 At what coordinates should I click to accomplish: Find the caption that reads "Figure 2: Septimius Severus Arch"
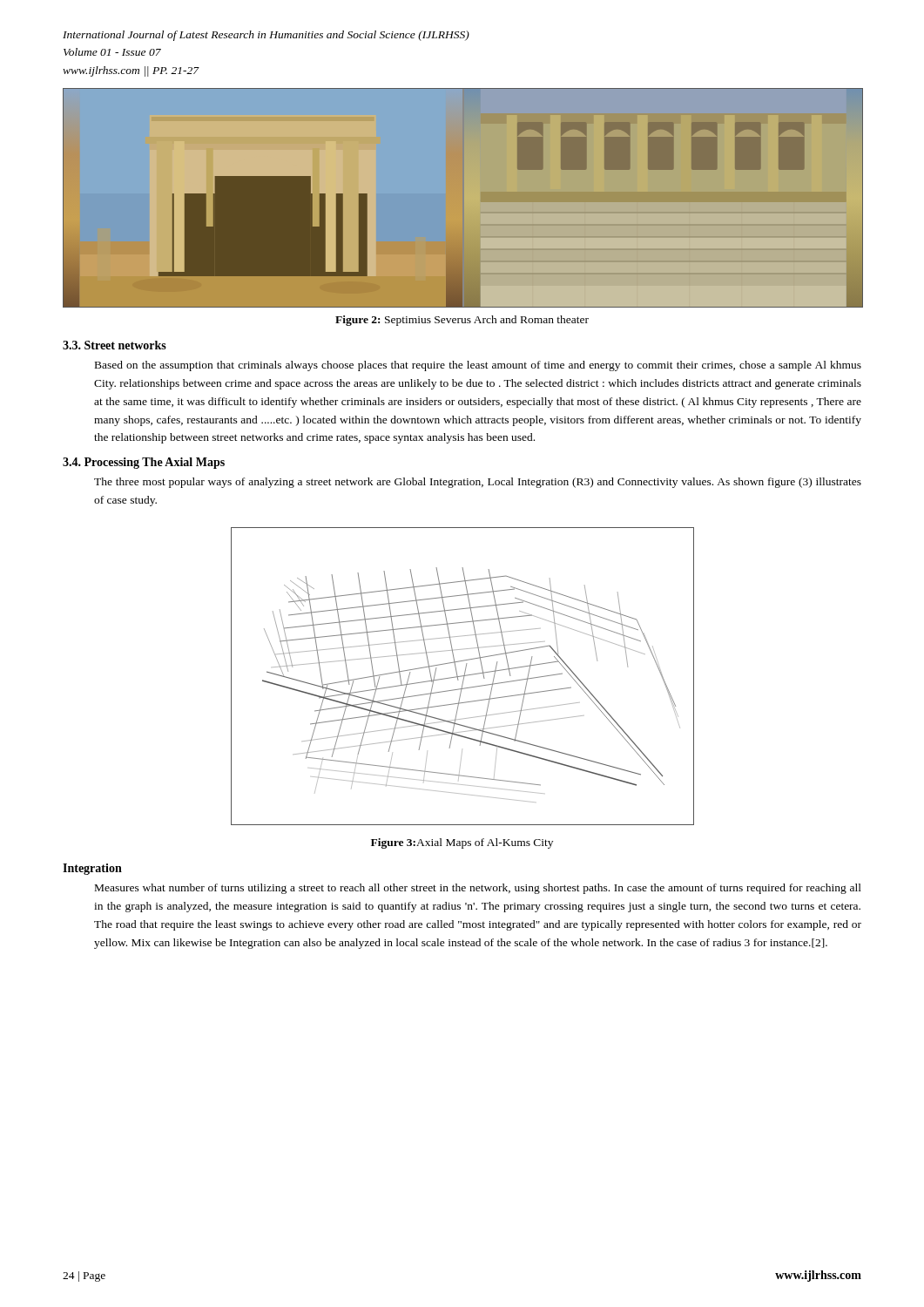click(462, 319)
